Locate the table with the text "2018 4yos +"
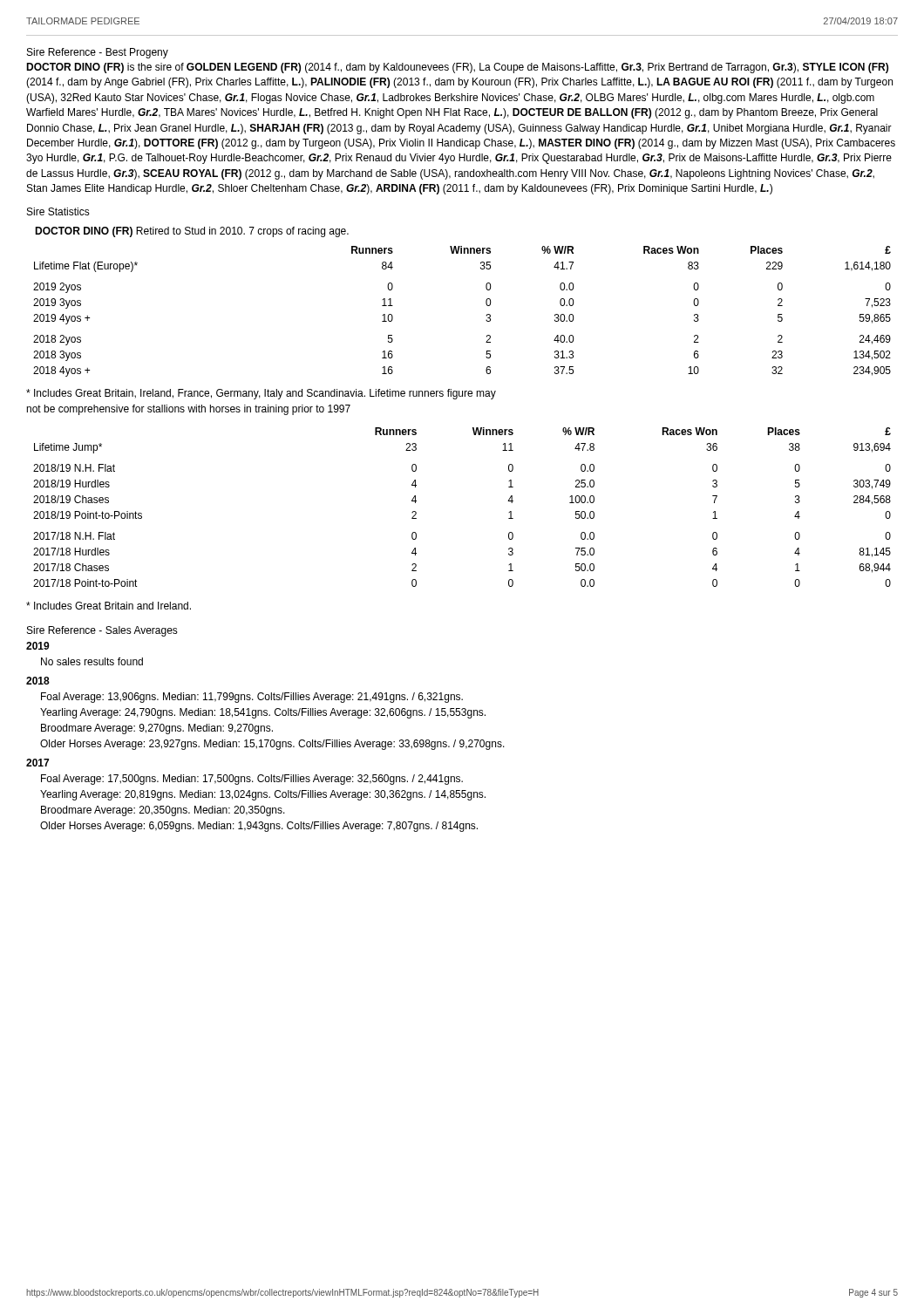 point(462,310)
